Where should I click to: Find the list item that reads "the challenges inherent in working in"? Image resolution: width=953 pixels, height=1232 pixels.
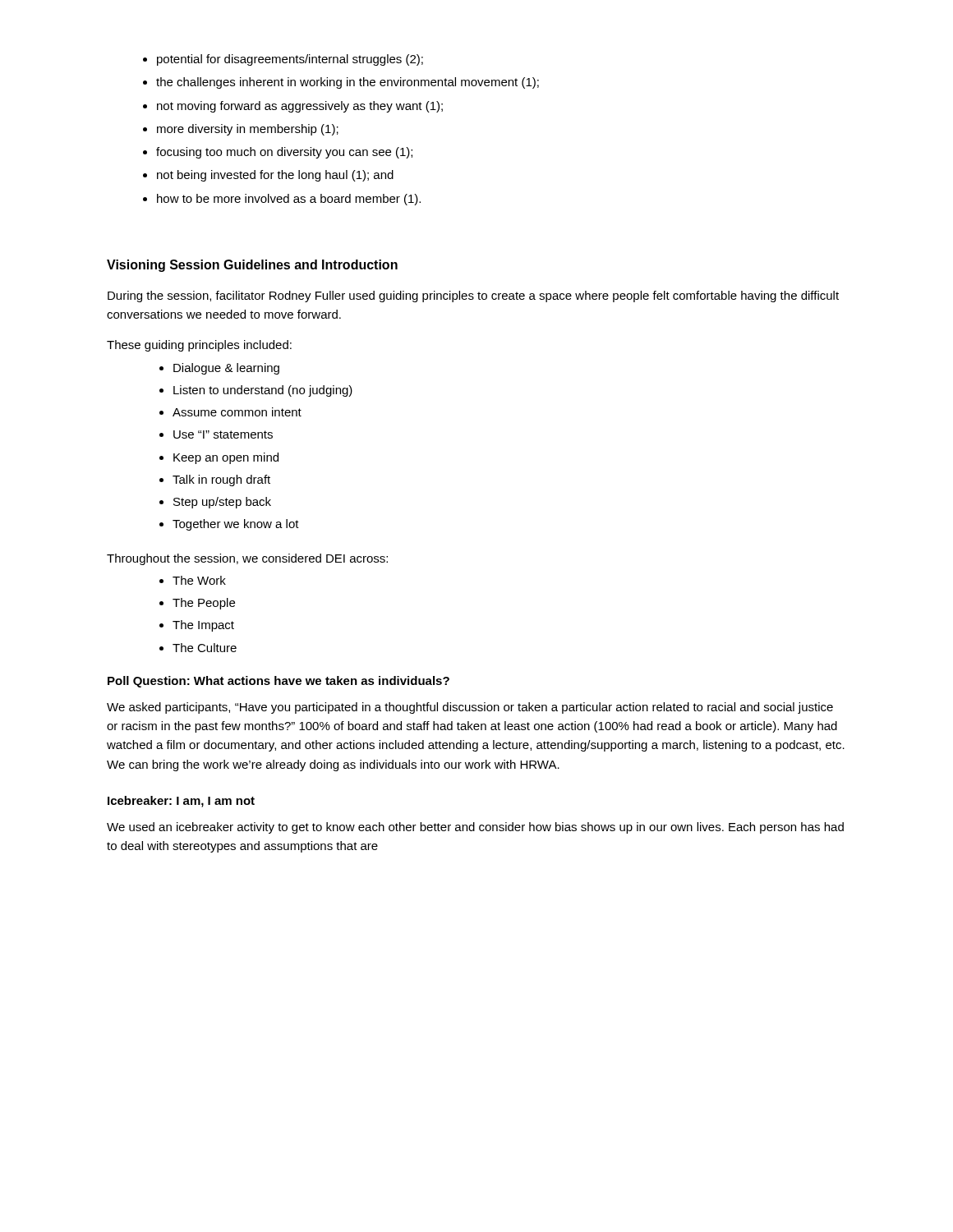point(348,82)
